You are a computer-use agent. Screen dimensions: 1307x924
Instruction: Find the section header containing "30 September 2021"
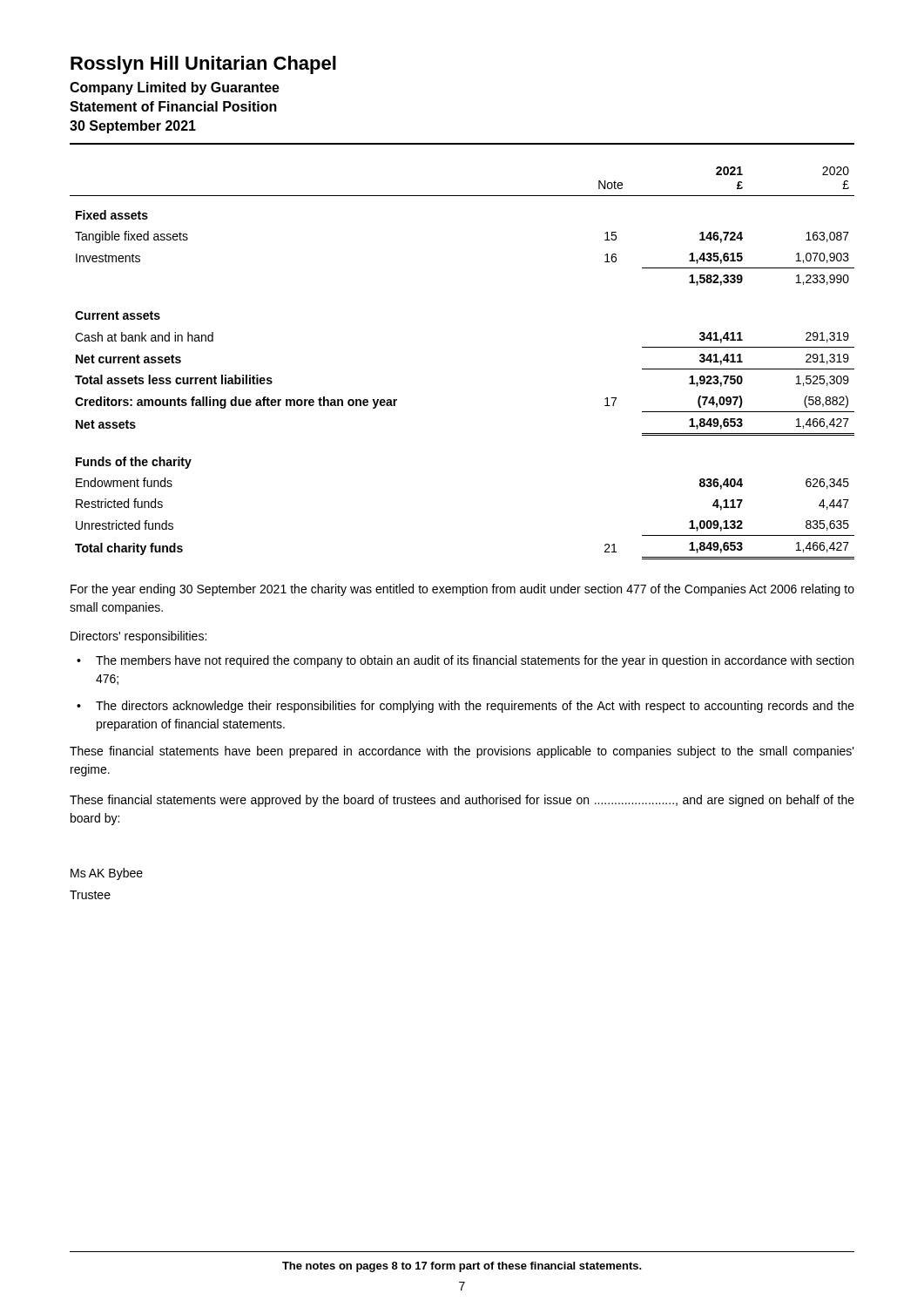point(133,126)
